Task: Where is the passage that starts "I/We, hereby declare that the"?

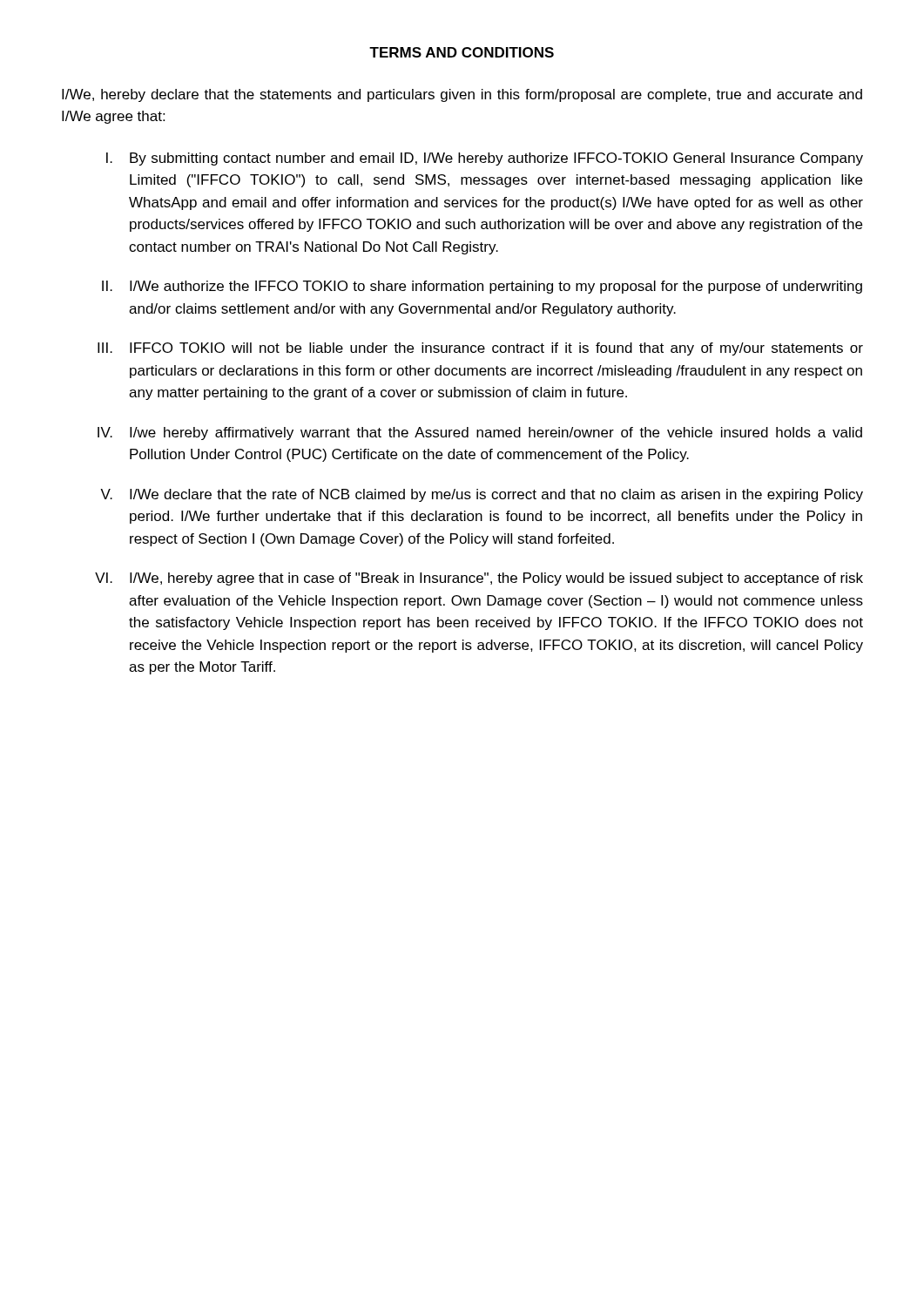Action: point(462,105)
